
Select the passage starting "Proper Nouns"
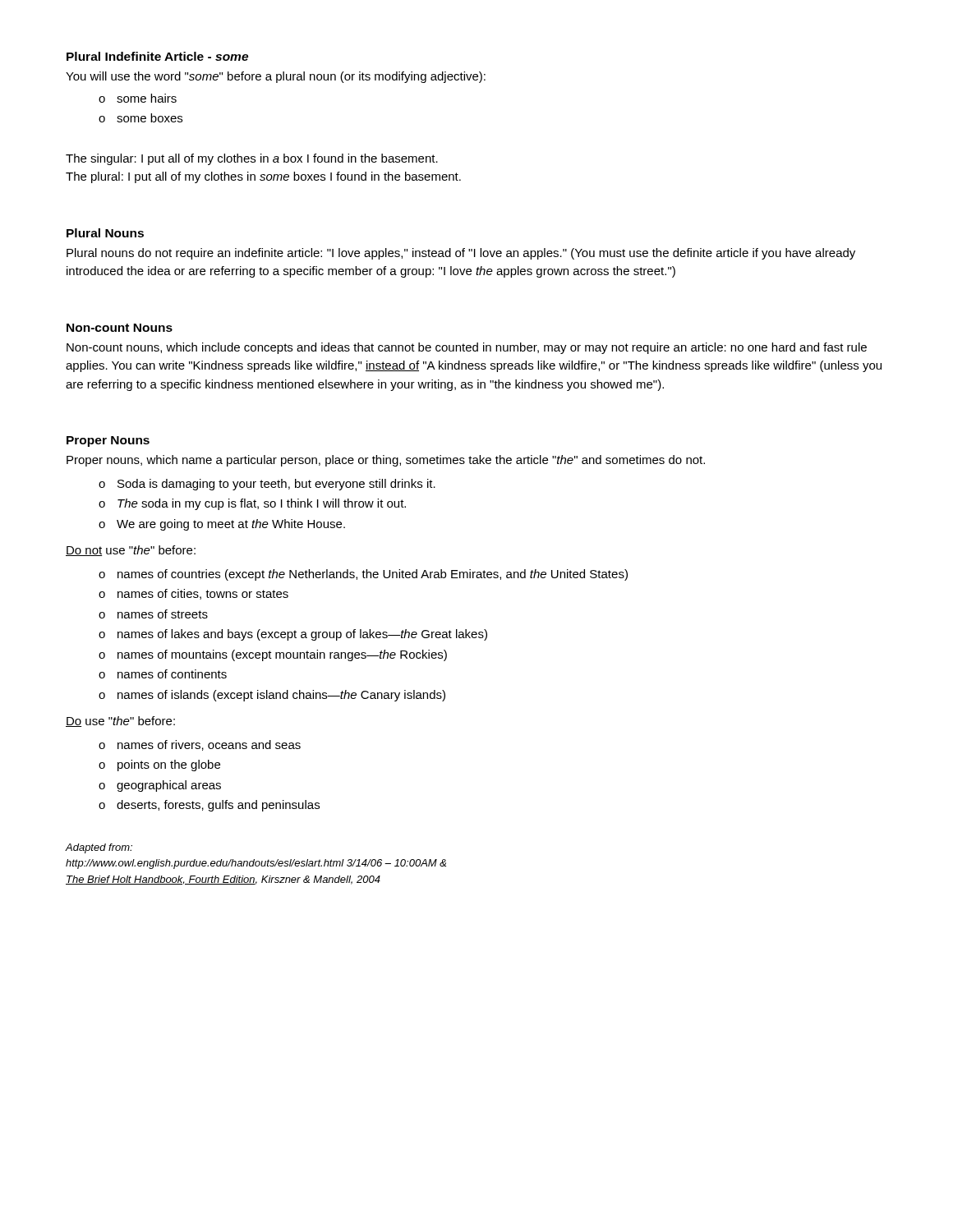(108, 440)
